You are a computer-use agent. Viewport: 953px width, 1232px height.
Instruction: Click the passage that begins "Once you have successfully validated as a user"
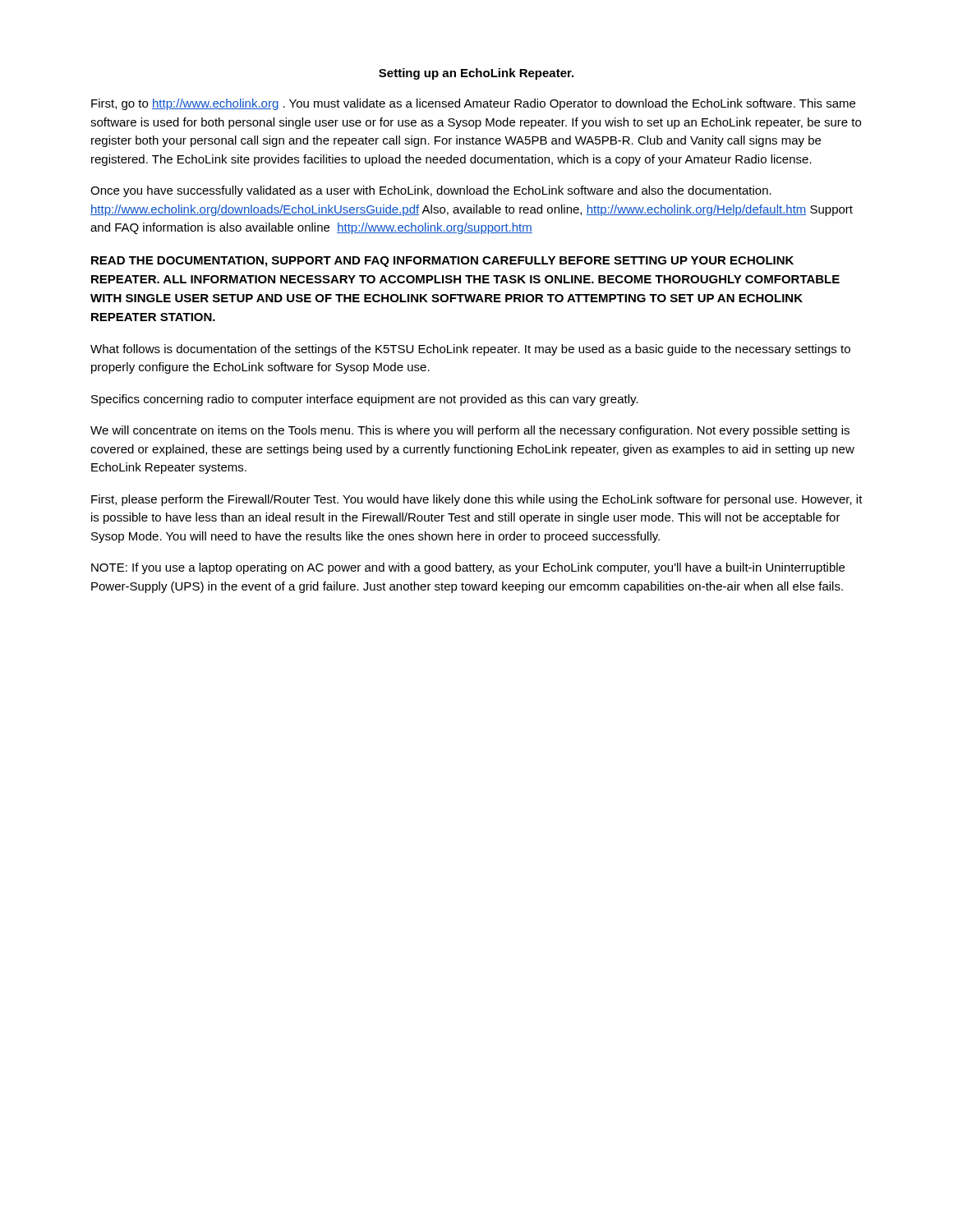click(472, 209)
